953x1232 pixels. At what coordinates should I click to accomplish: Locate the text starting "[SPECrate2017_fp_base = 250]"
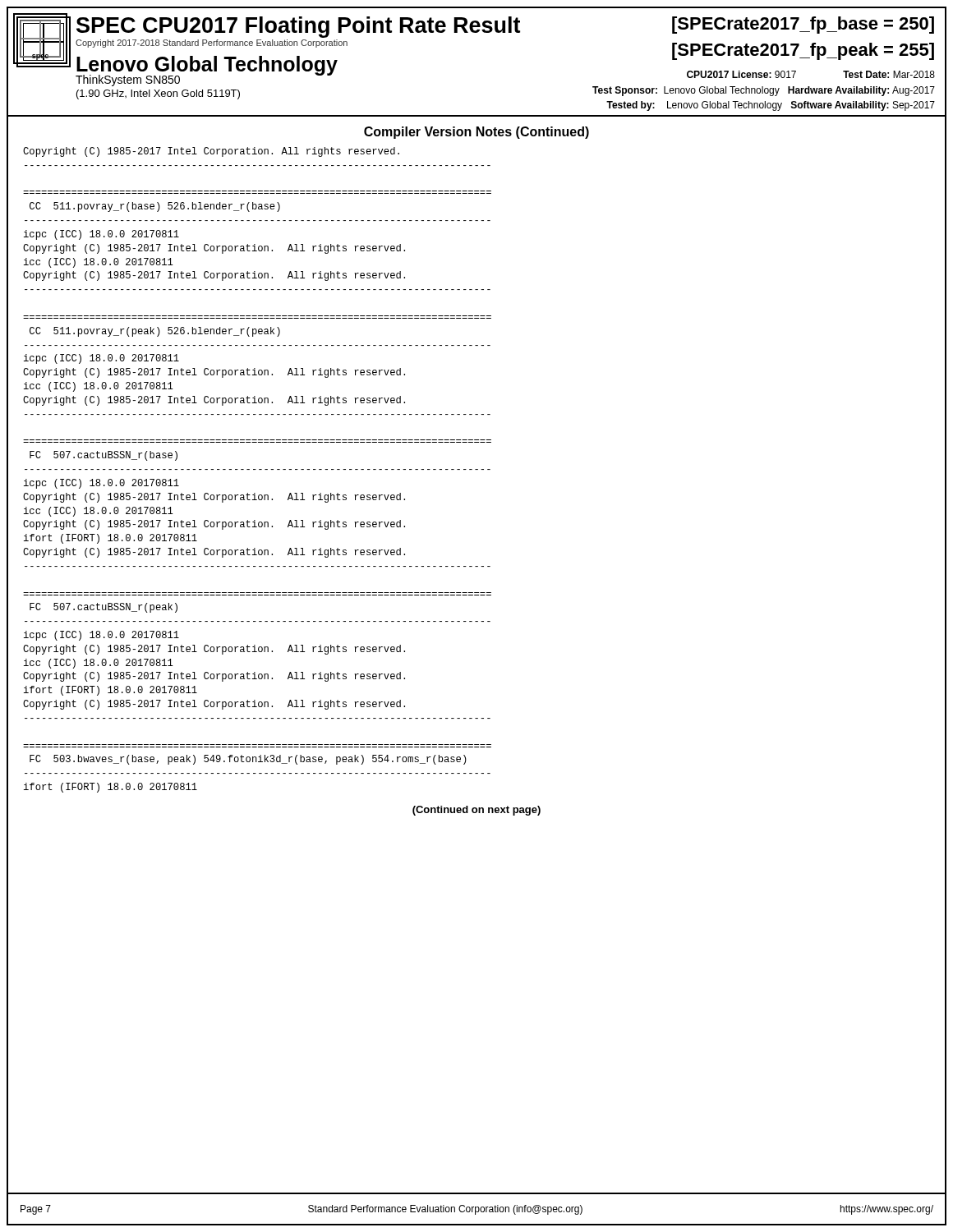tap(803, 23)
